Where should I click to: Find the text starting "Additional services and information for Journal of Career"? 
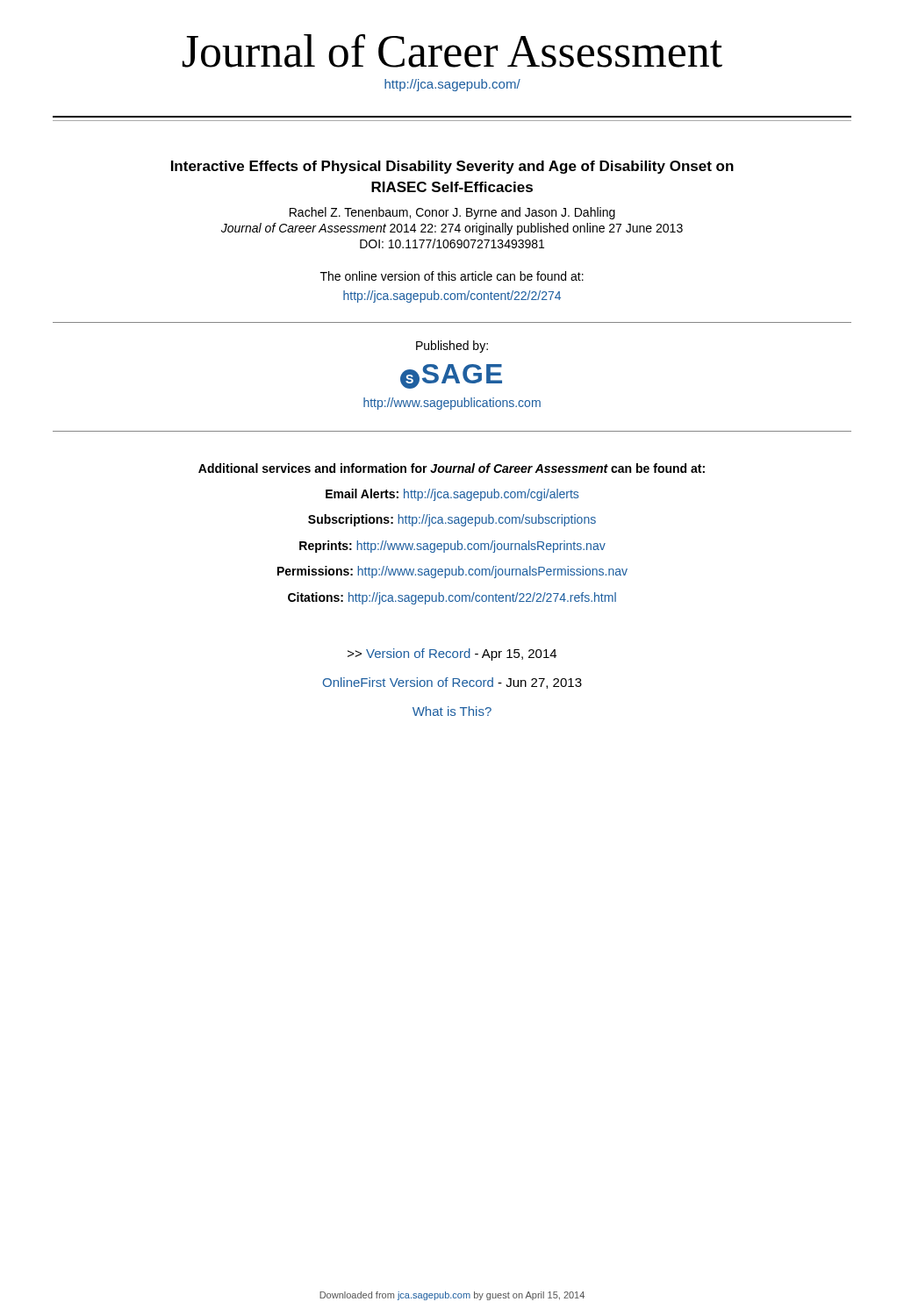452,533
